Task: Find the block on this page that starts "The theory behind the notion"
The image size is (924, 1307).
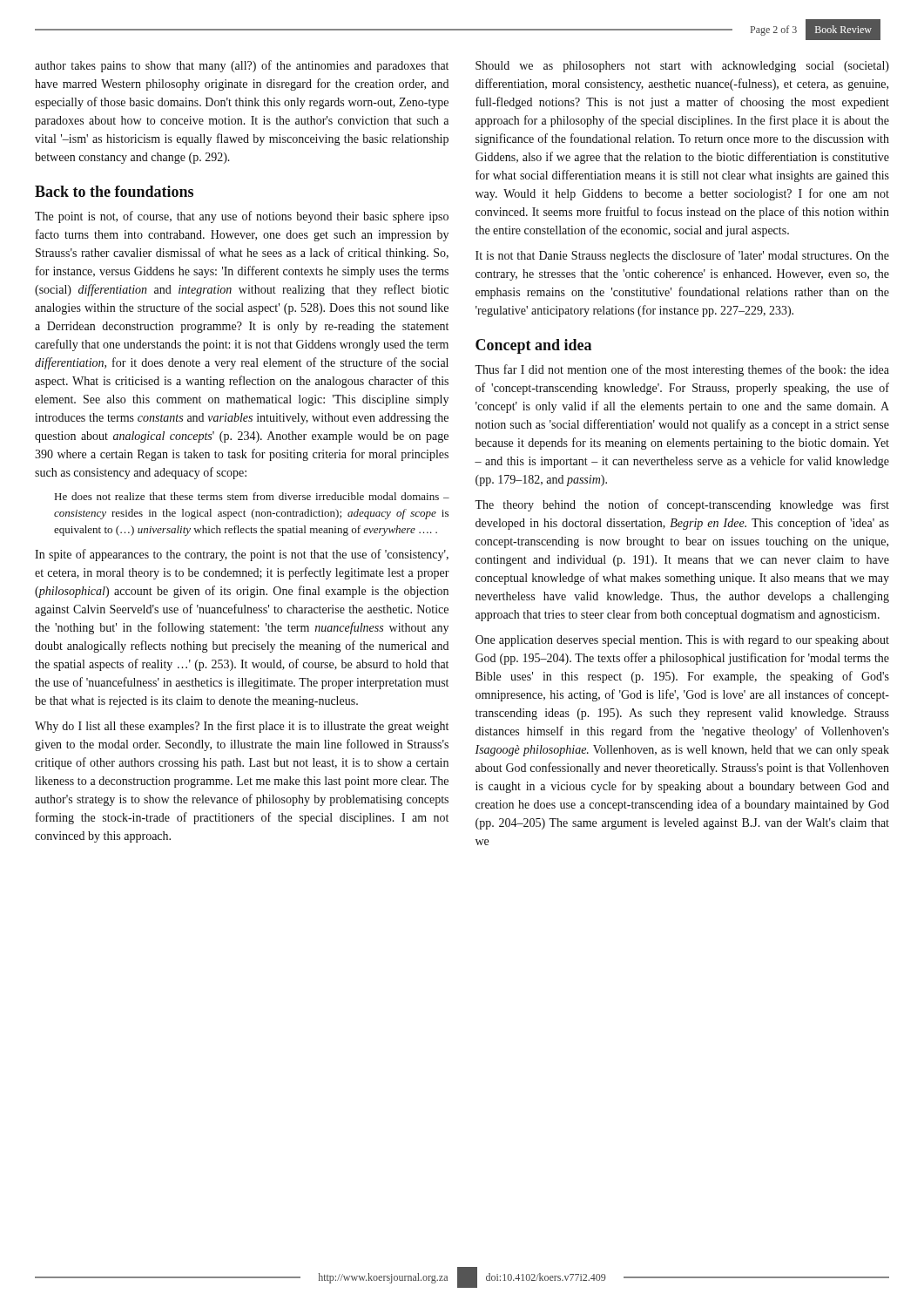Action: pos(682,560)
